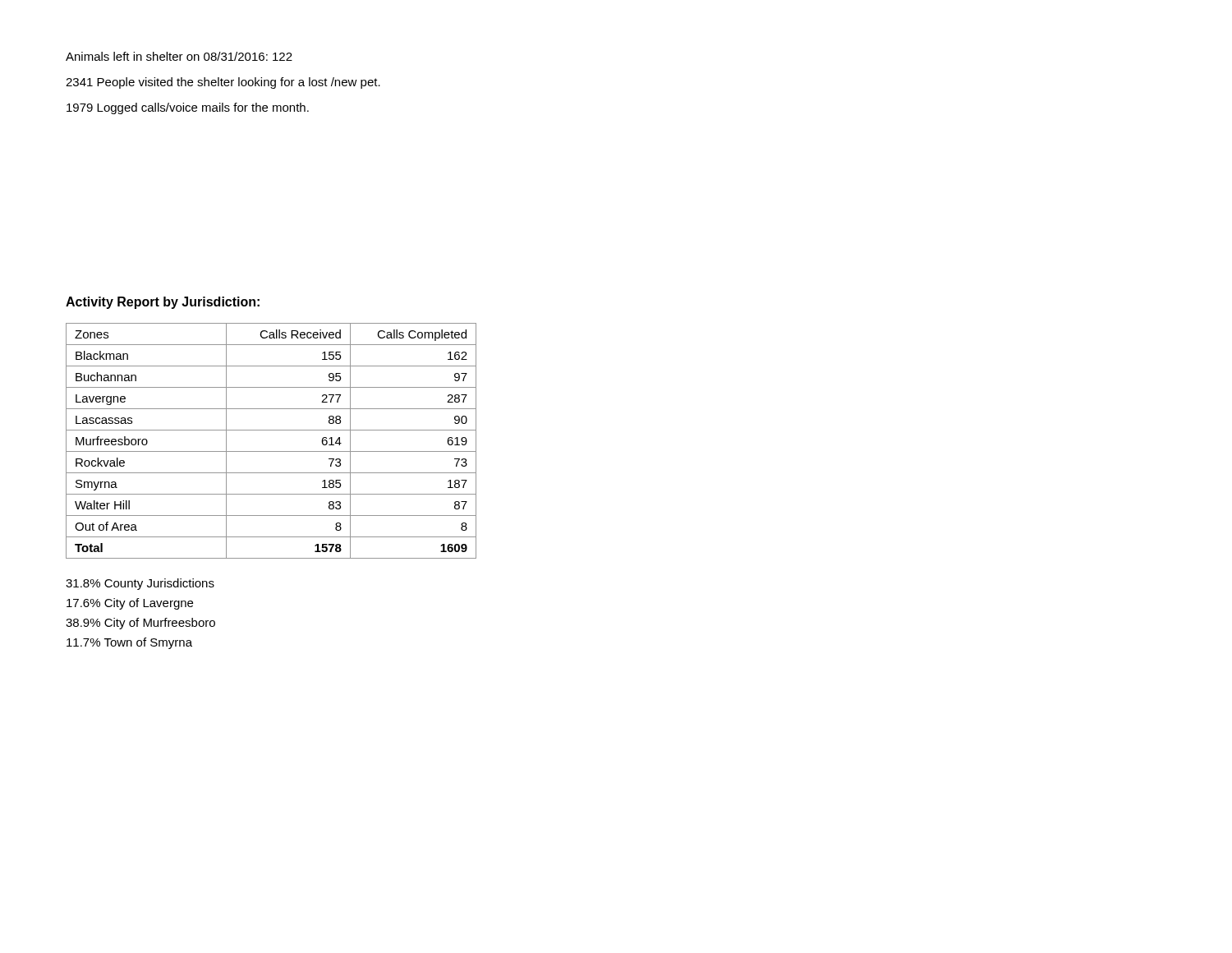Select the text starting "2341 People visited"

click(x=223, y=82)
